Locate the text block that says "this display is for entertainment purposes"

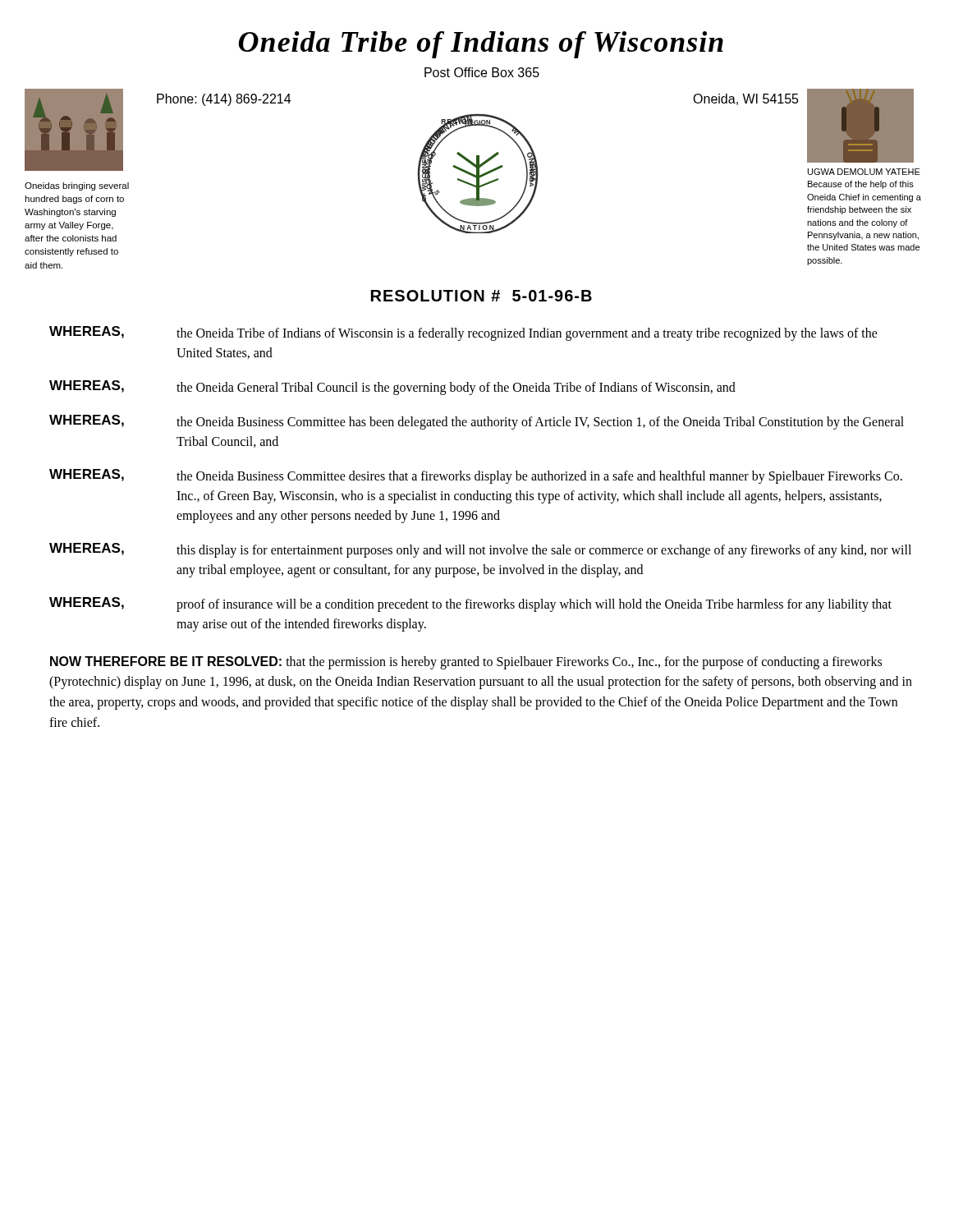(544, 559)
